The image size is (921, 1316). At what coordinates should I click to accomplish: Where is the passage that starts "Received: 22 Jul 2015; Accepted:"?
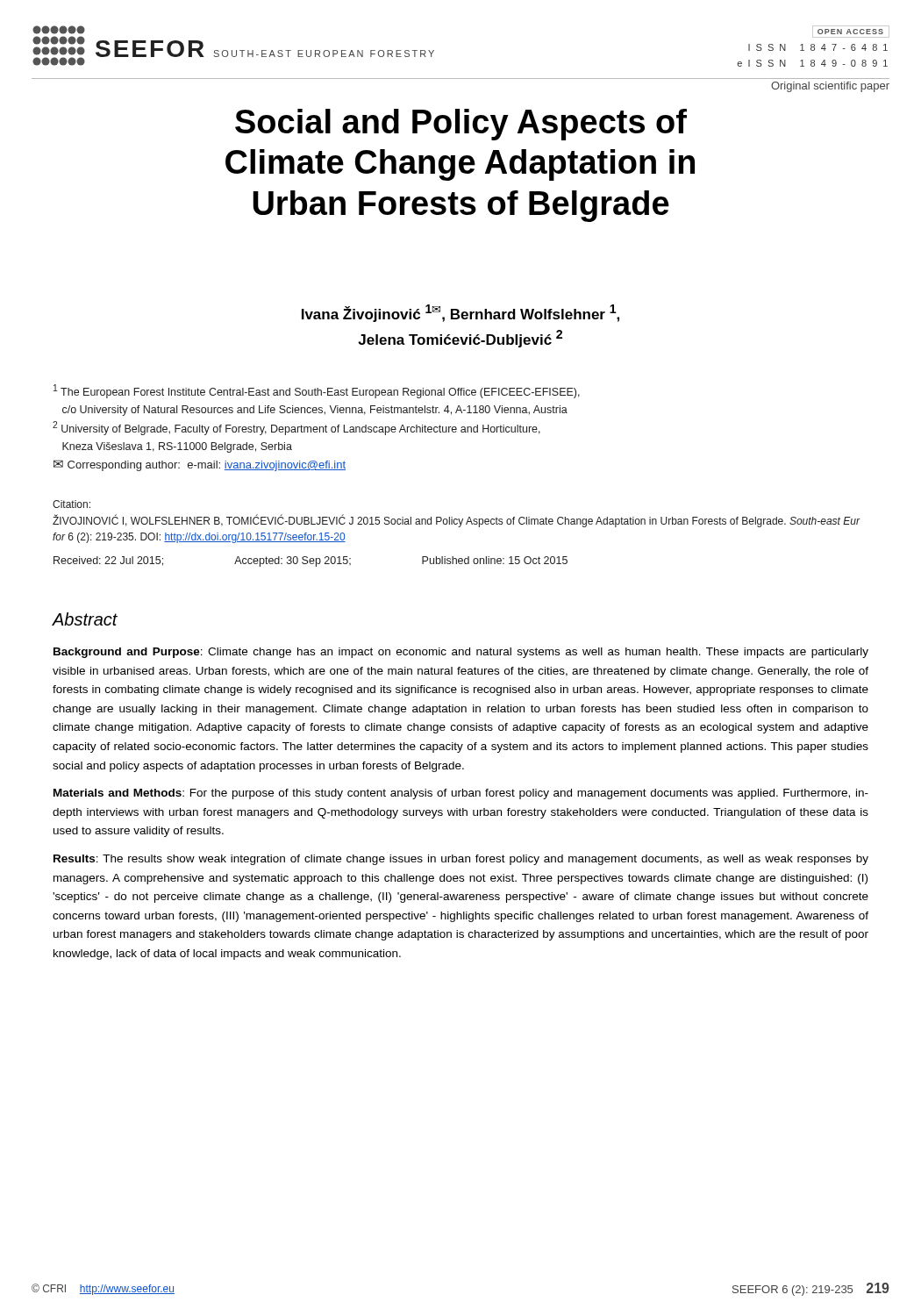[310, 561]
